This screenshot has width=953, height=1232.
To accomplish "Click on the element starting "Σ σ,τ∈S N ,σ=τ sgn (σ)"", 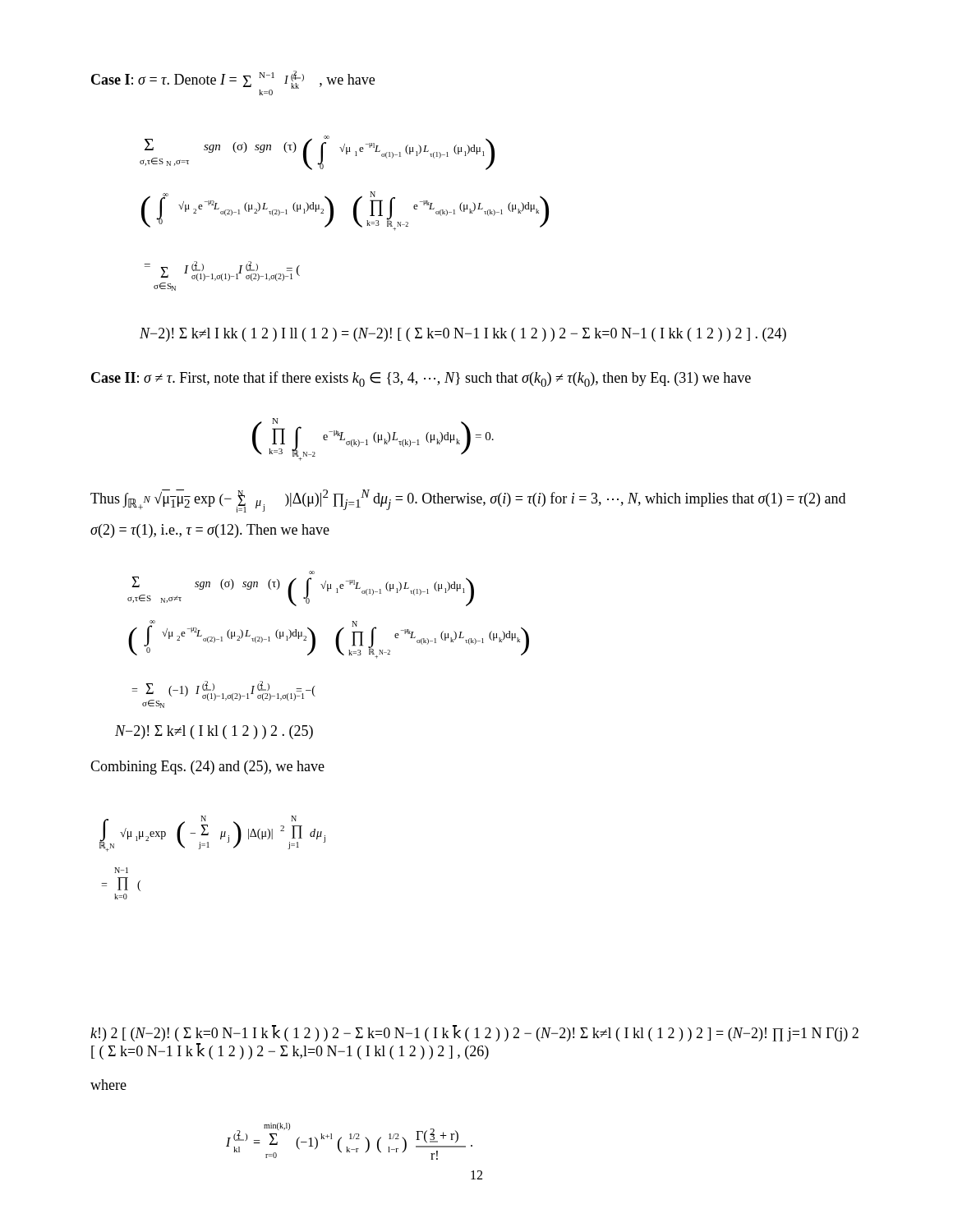I will click(317, 153).
